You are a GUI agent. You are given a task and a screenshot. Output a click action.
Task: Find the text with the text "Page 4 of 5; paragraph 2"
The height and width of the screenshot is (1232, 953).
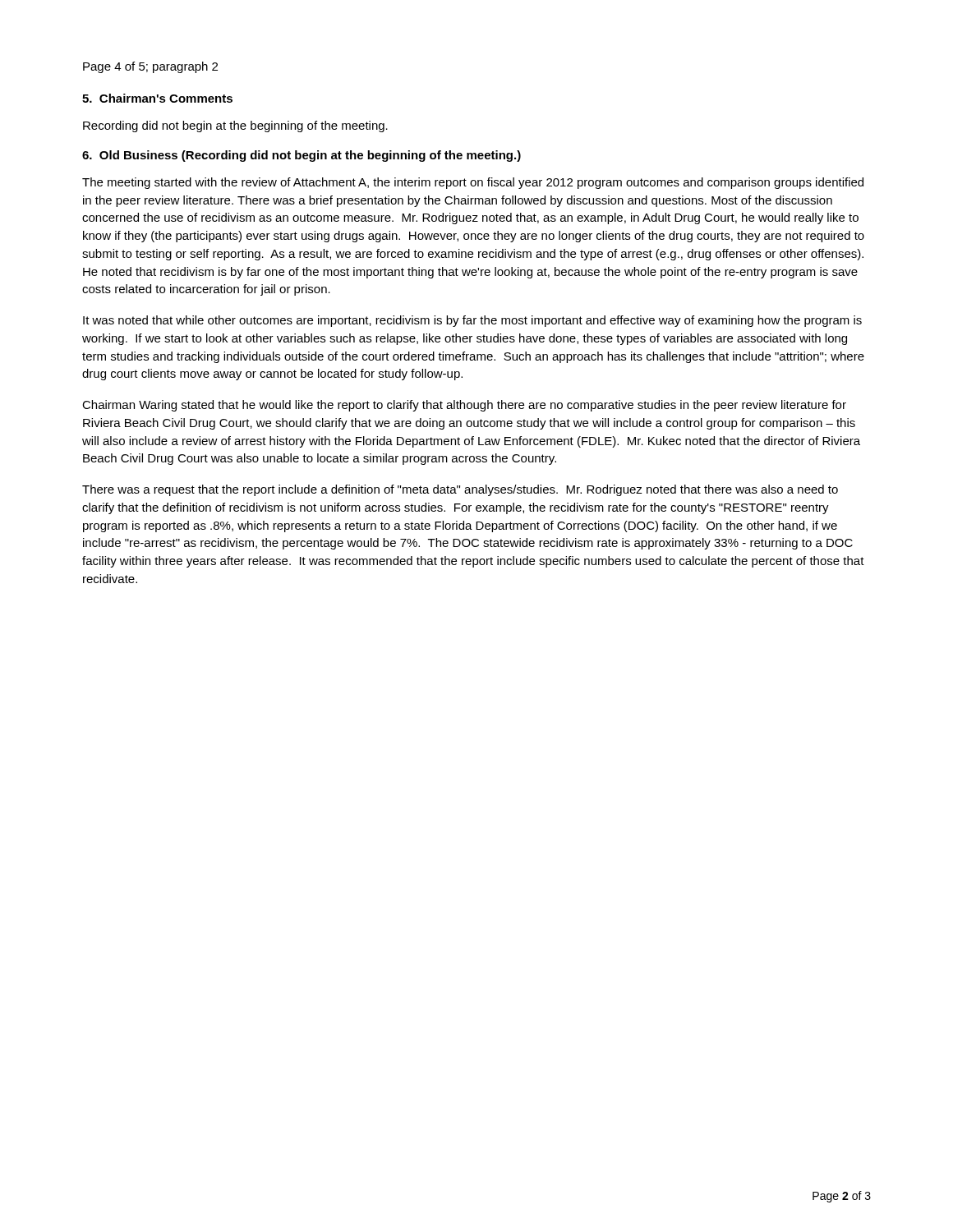pos(150,66)
